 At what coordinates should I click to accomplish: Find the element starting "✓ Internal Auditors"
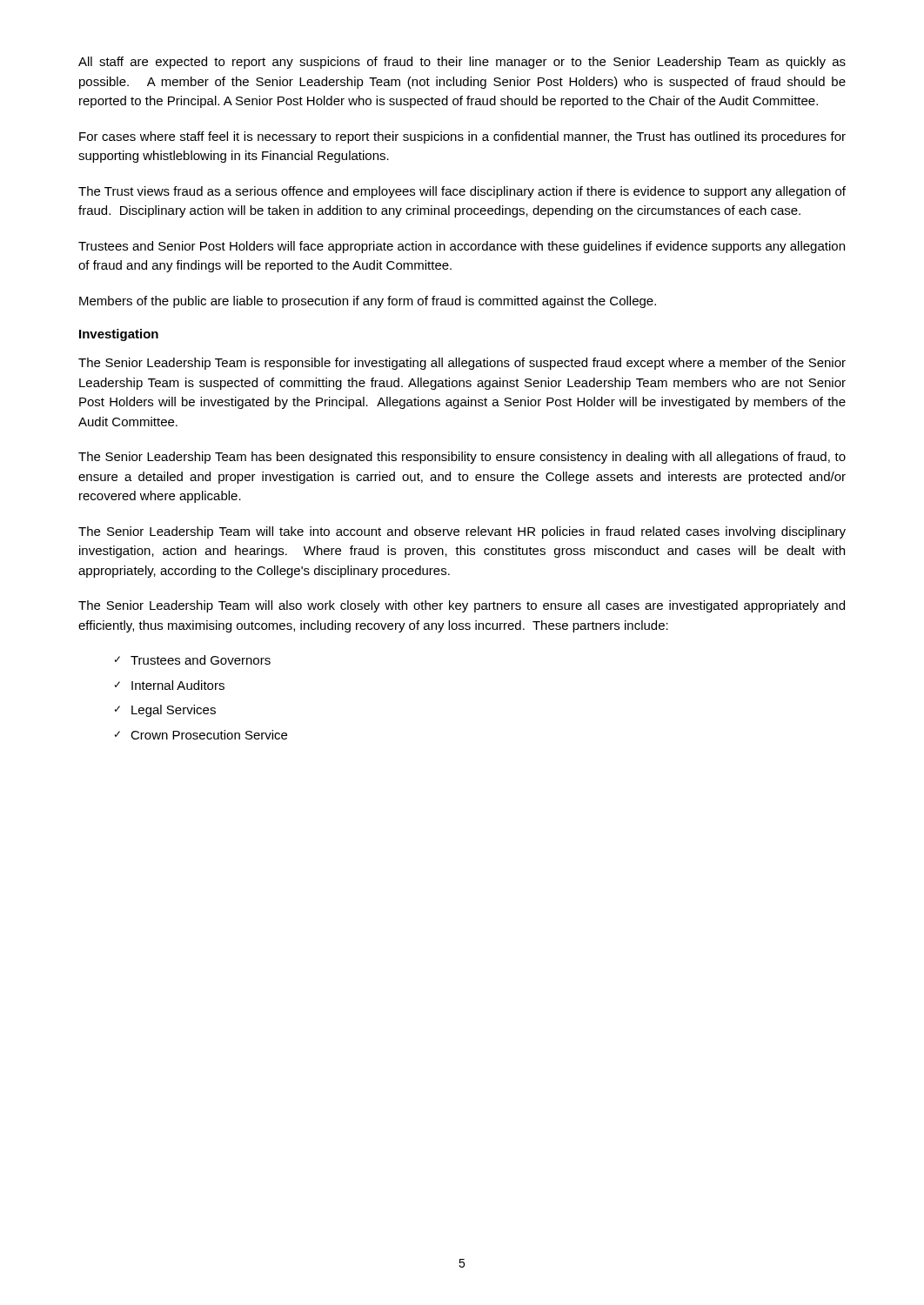[169, 685]
